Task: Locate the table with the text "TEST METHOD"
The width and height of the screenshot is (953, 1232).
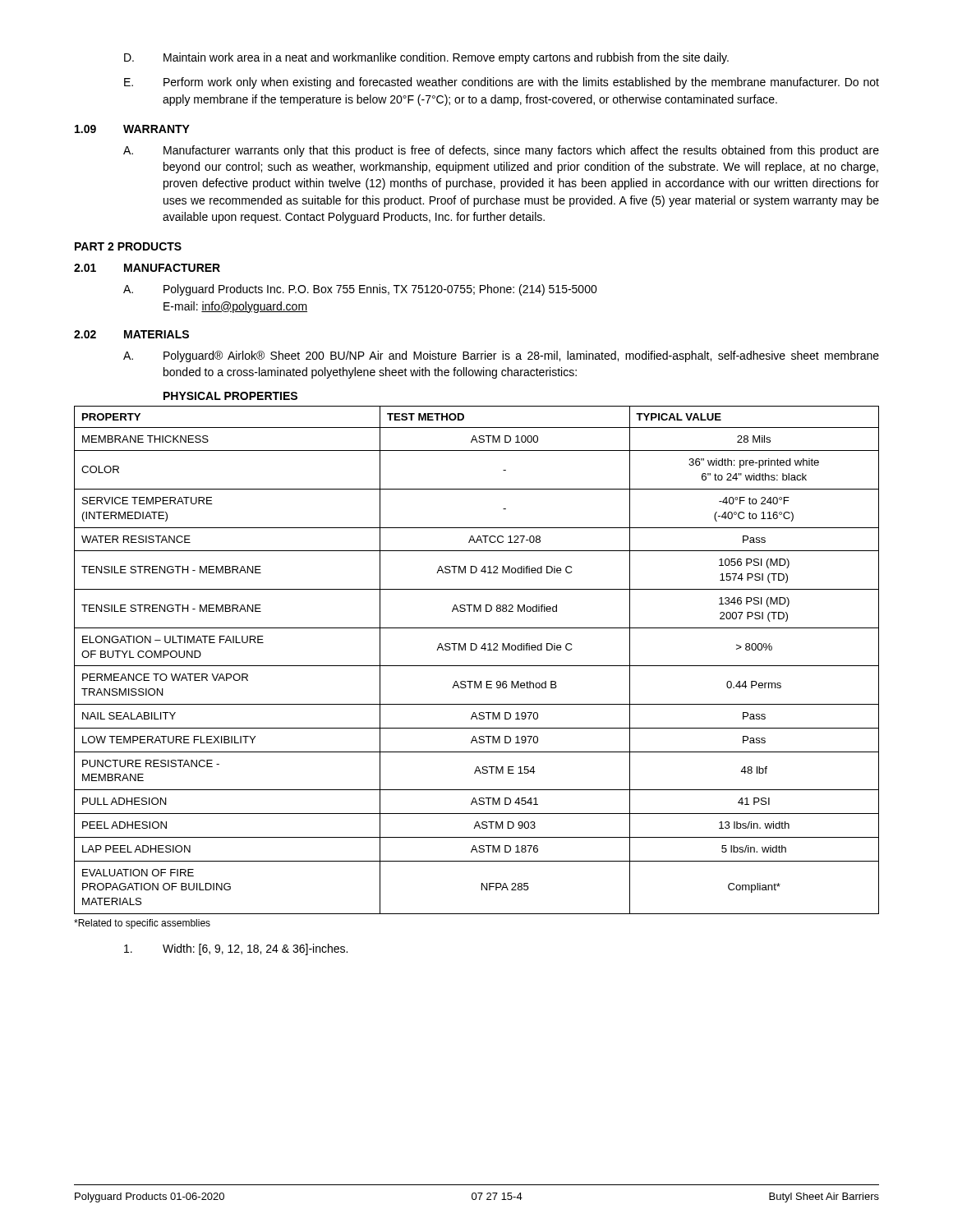Action: pos(476,660)
